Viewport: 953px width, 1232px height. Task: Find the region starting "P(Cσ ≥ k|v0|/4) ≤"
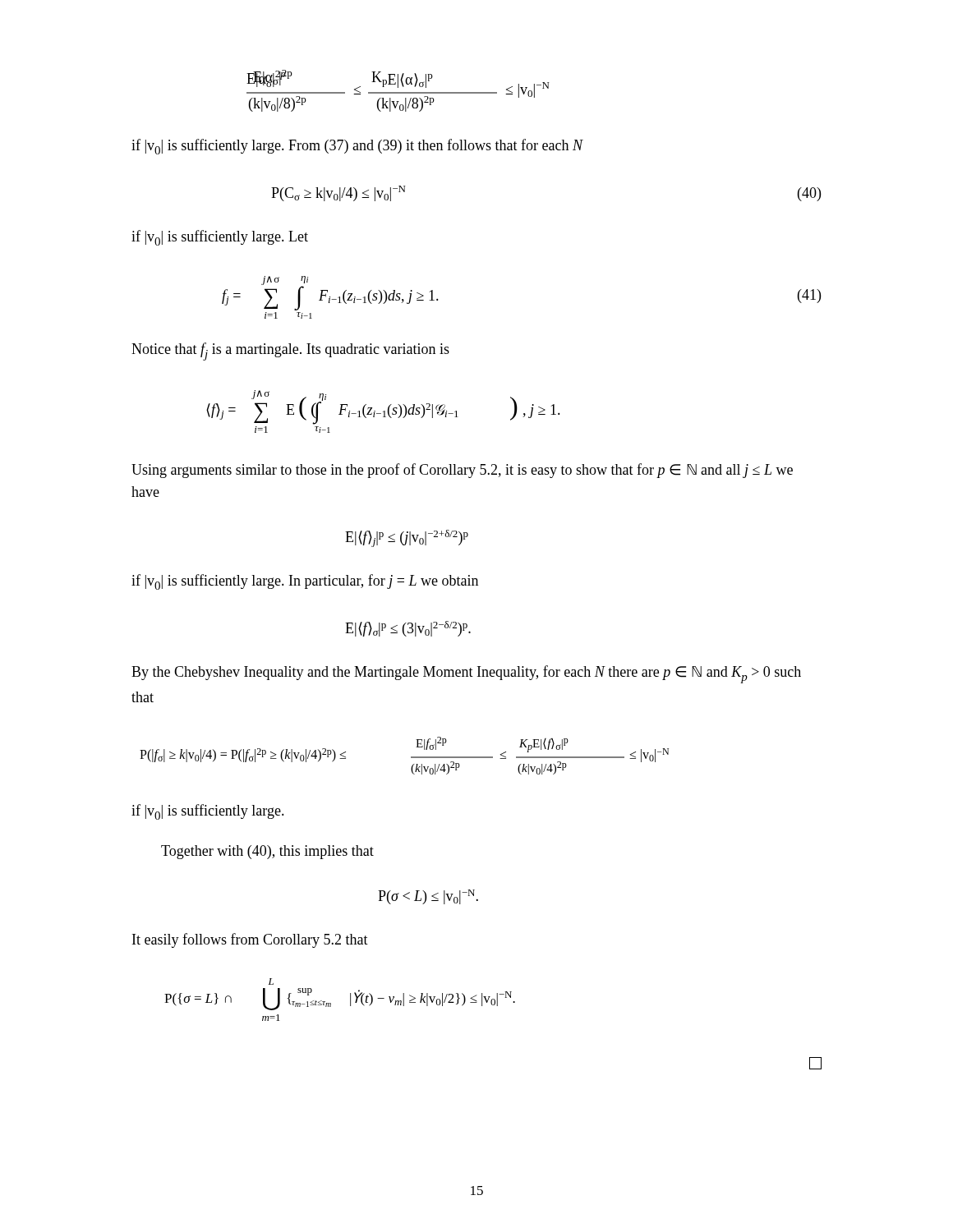331,193
